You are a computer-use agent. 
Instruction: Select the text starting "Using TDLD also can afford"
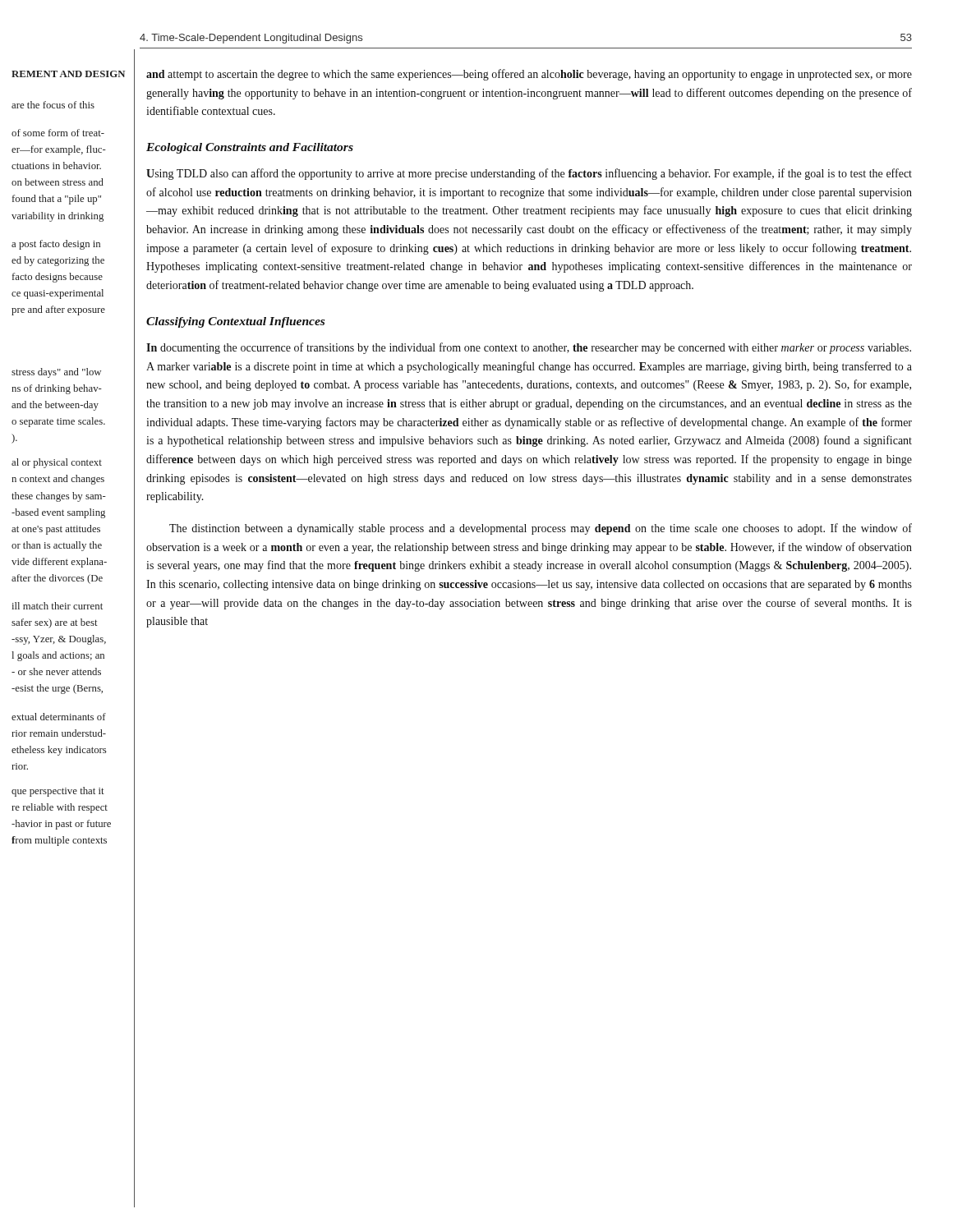[x=529, y=230]
